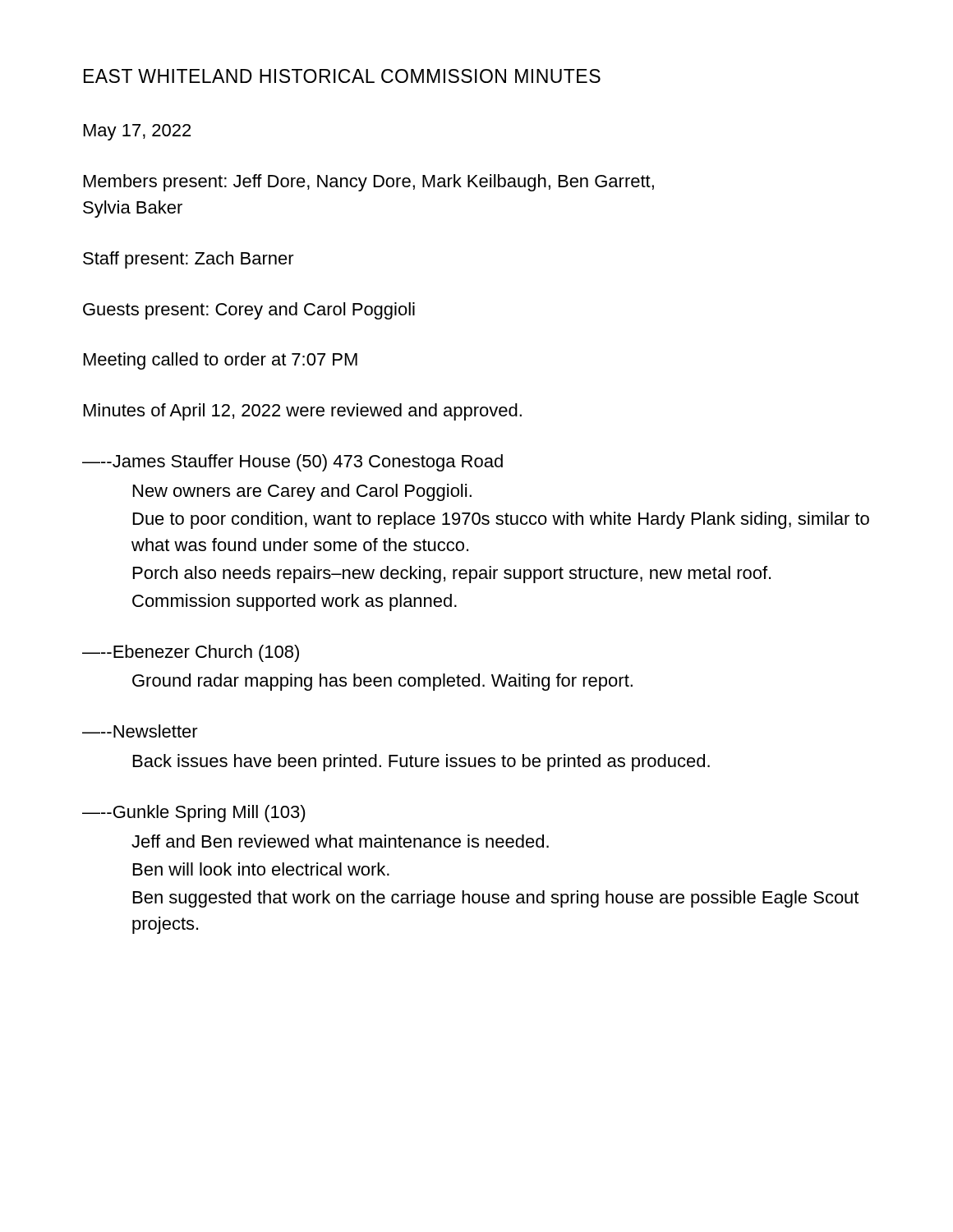Click on the text starting "—--Newsletter Back issues have been"

(476, 747)
